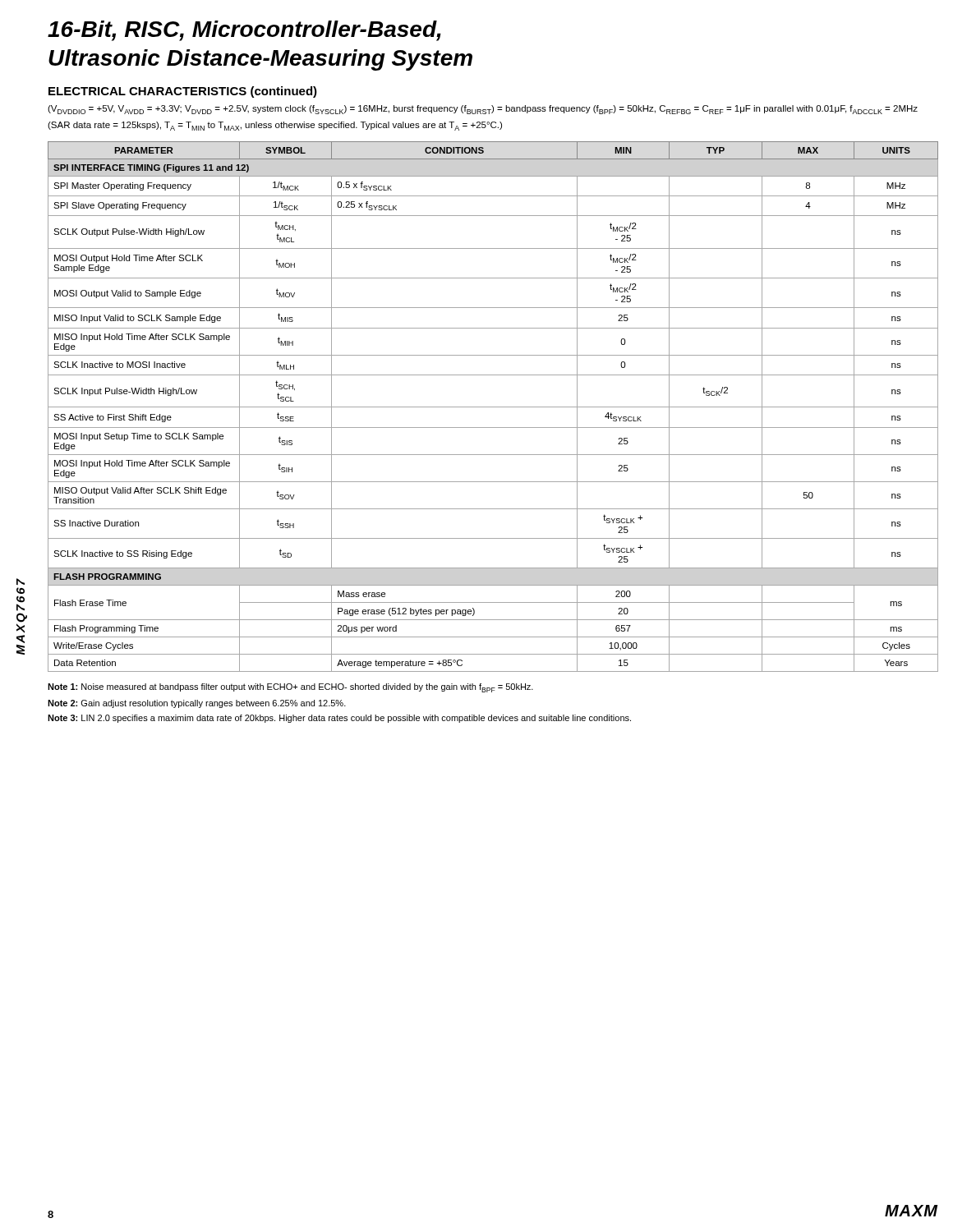Click on the region starting "16-Bit, RISC, Microcontroller-Based,Ultrasonic Distance-Measuring System"

point(244,31)
